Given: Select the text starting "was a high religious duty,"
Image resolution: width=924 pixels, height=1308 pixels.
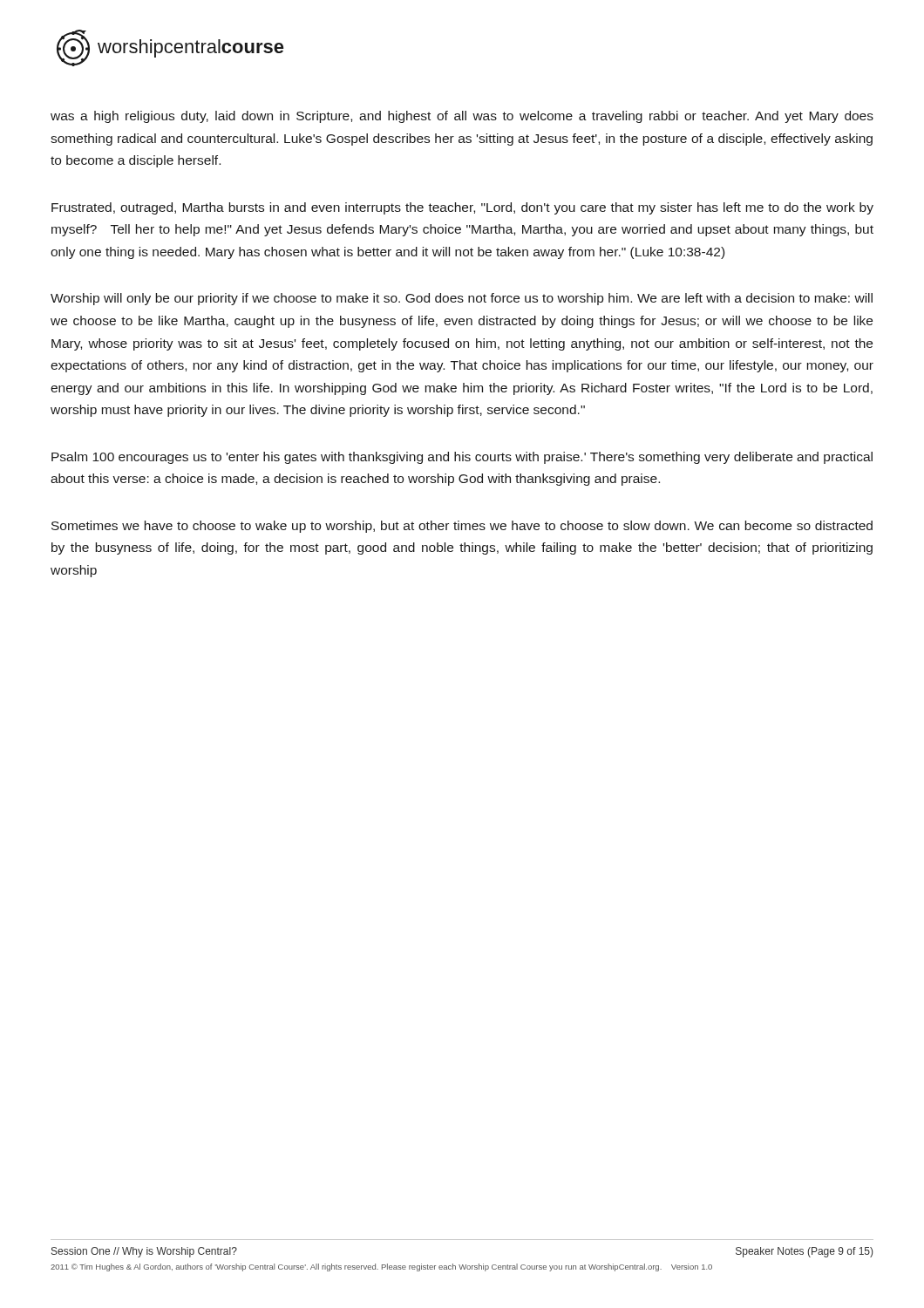Looking at the screenshot, I should [462, 138].
